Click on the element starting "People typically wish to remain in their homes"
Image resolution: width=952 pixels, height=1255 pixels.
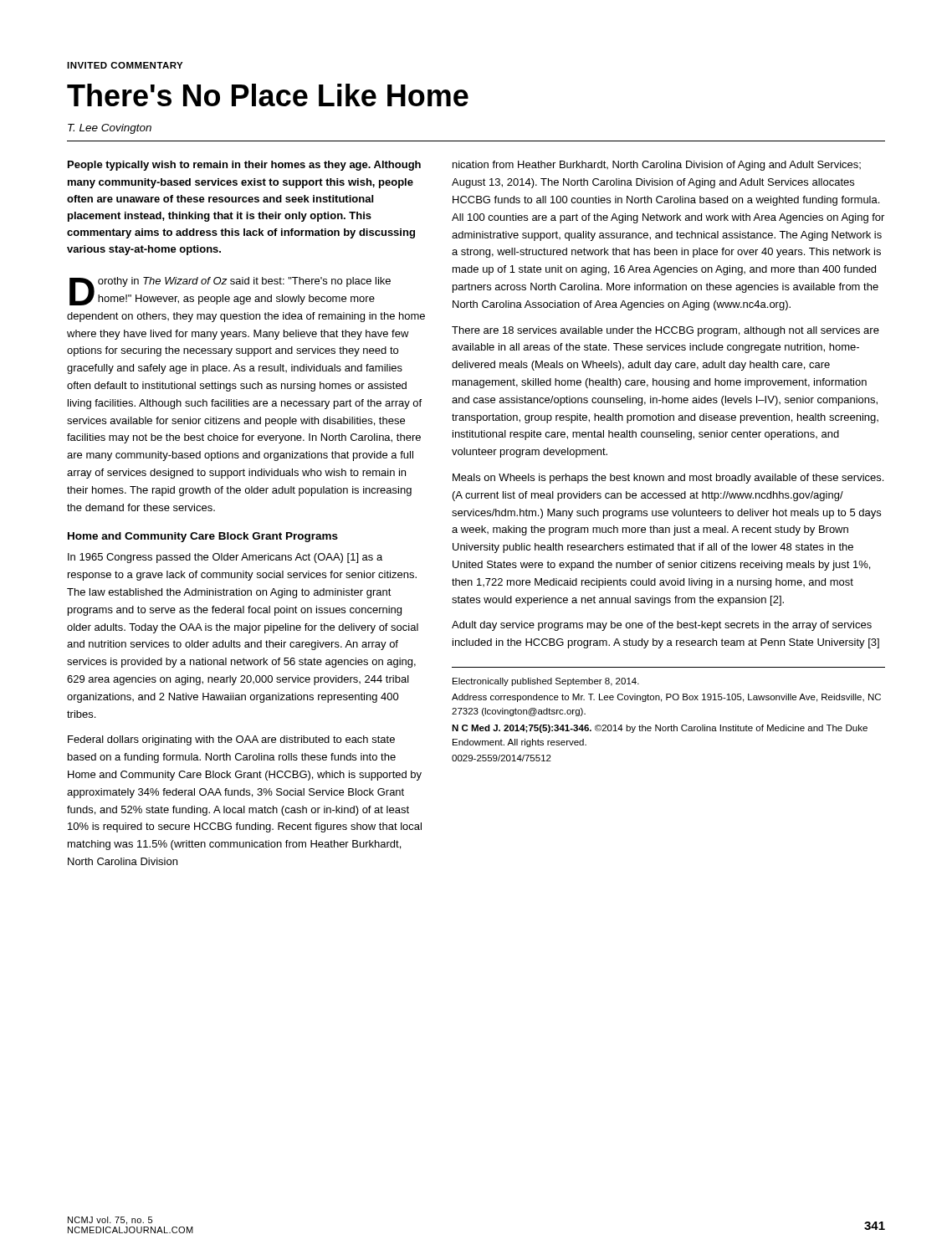tap(244, 207)
